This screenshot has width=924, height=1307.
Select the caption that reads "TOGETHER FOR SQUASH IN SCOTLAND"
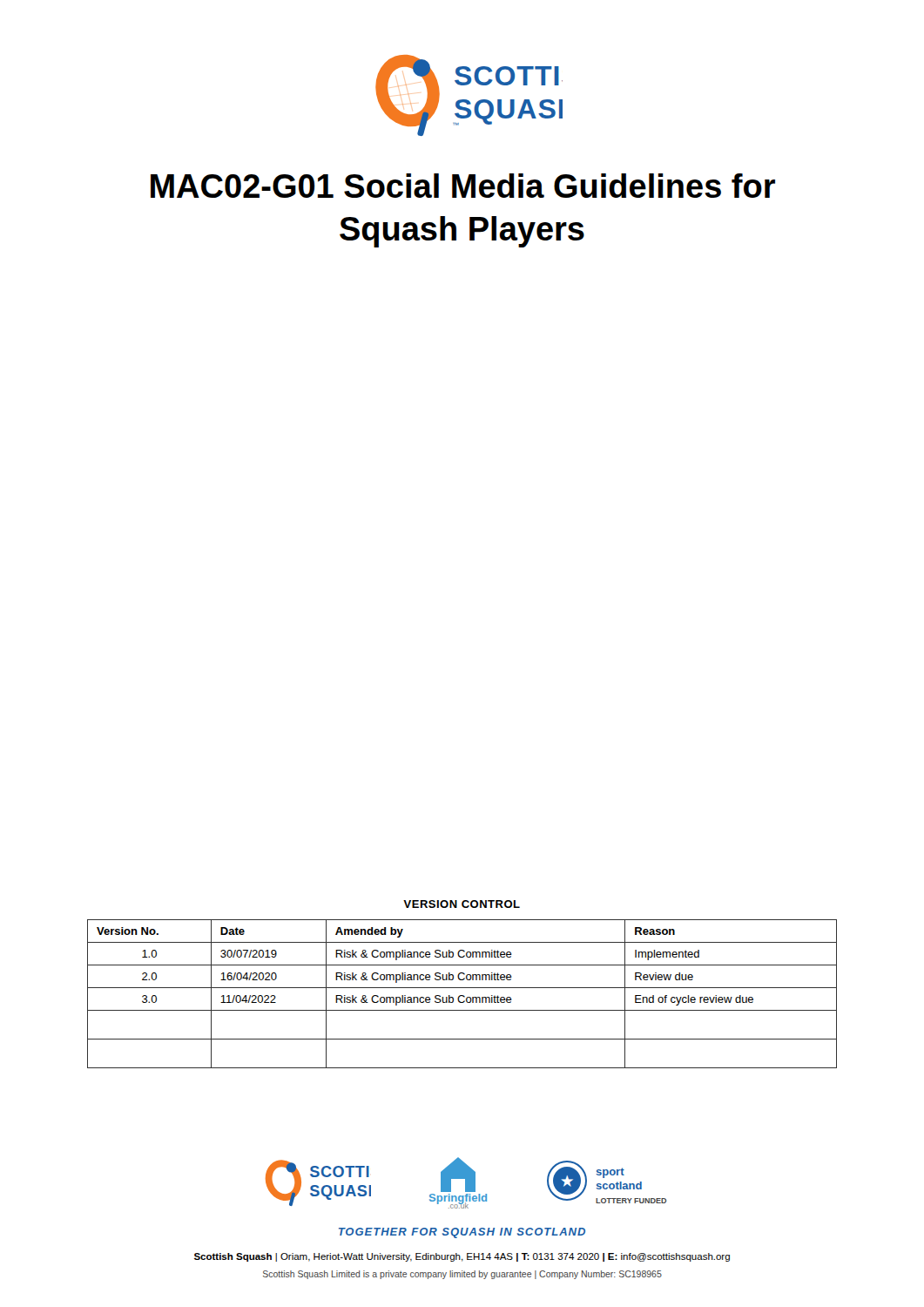pos(462,1232)
